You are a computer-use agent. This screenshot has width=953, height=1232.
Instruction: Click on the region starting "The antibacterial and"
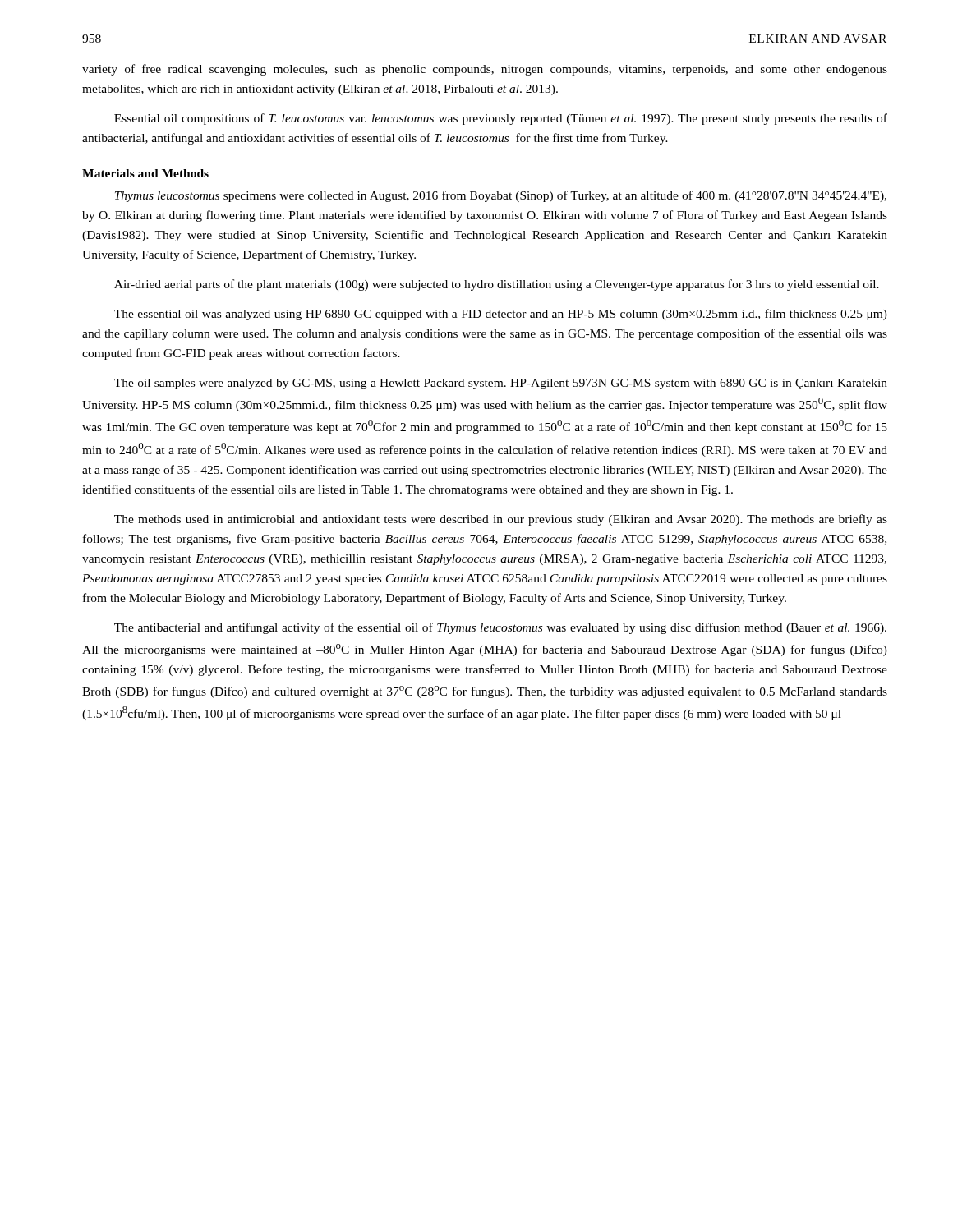[485, 671]
